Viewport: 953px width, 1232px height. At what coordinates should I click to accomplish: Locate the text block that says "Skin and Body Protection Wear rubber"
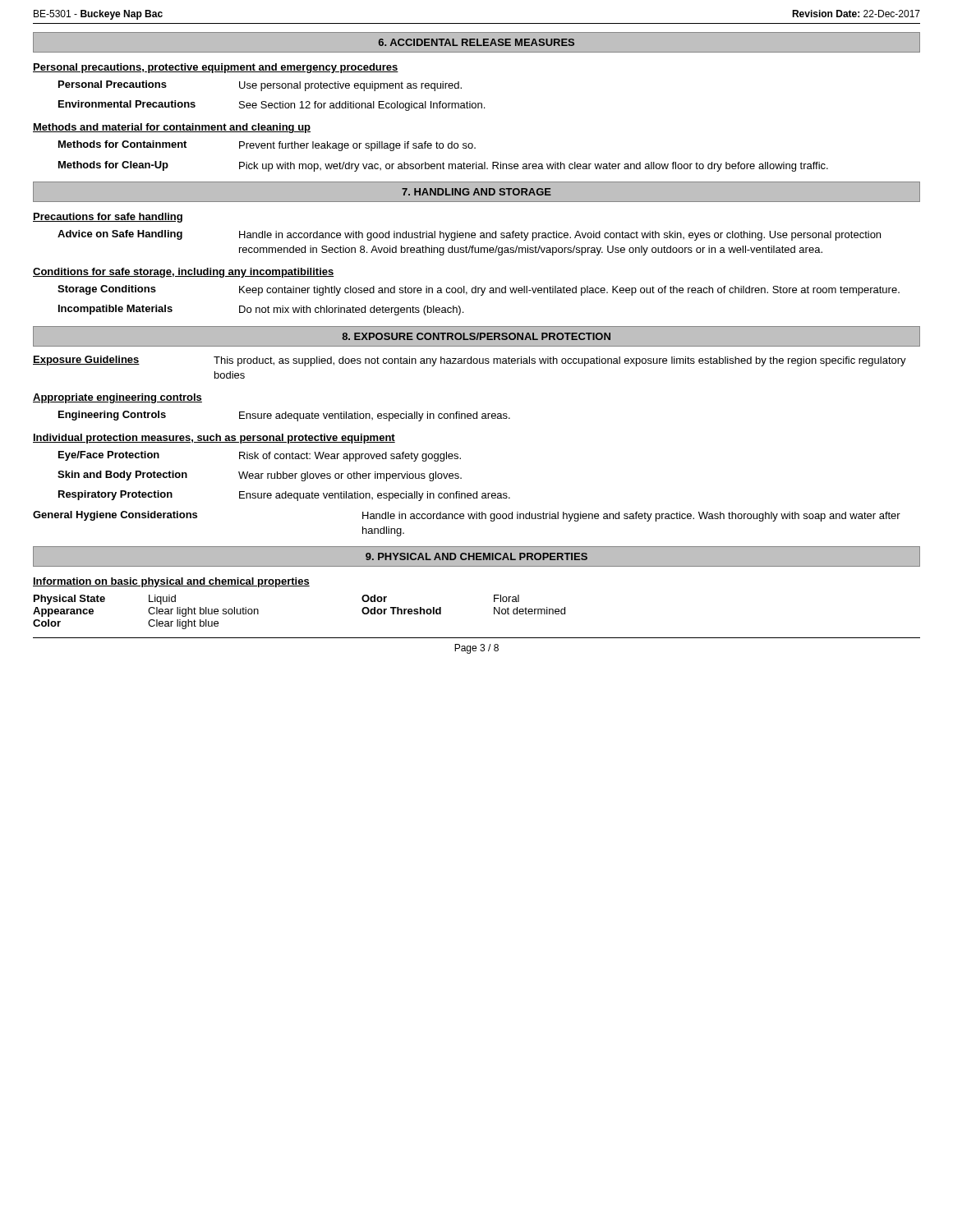260,476
